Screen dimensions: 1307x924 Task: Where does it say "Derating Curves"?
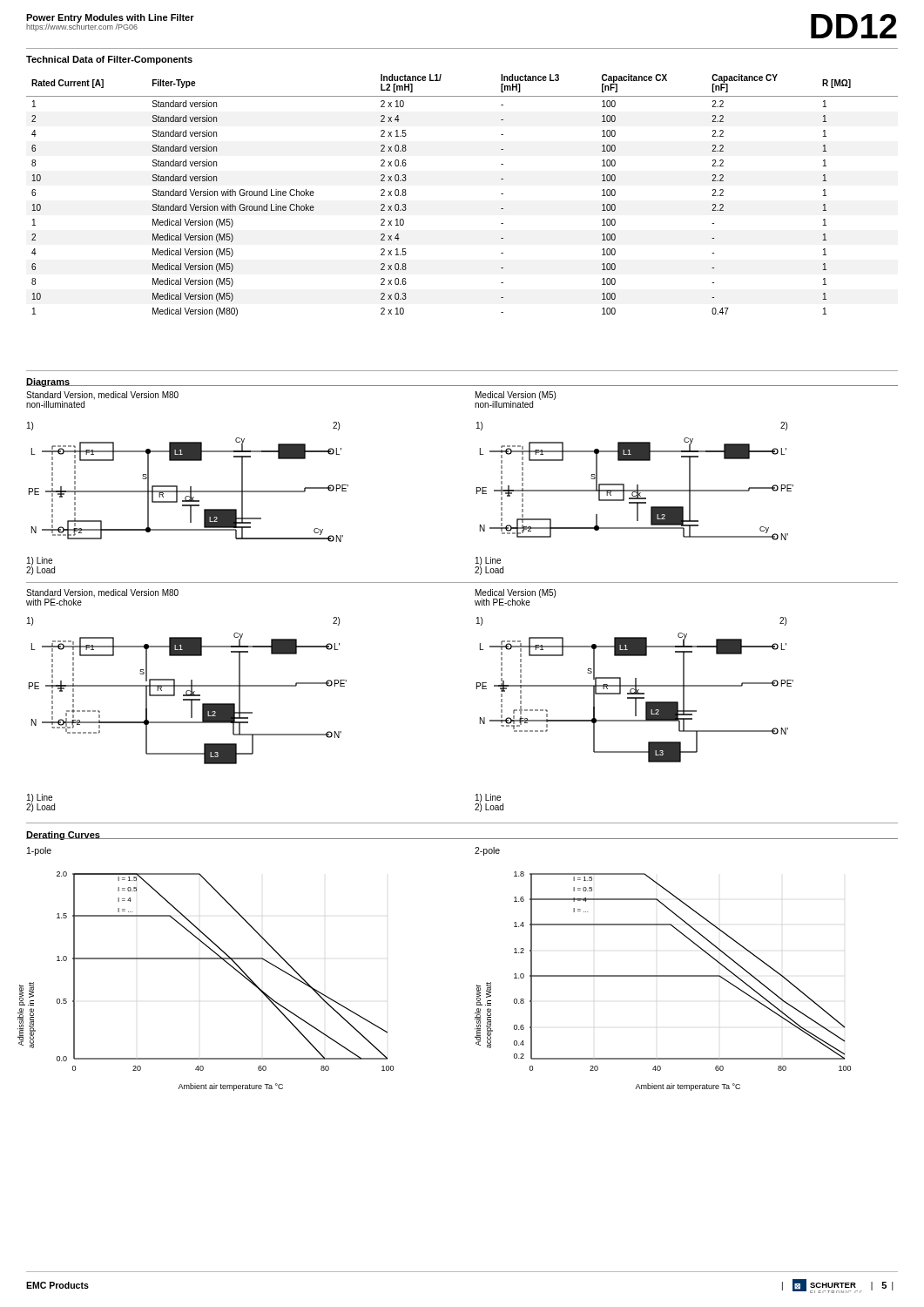click(x=63, y=835)
